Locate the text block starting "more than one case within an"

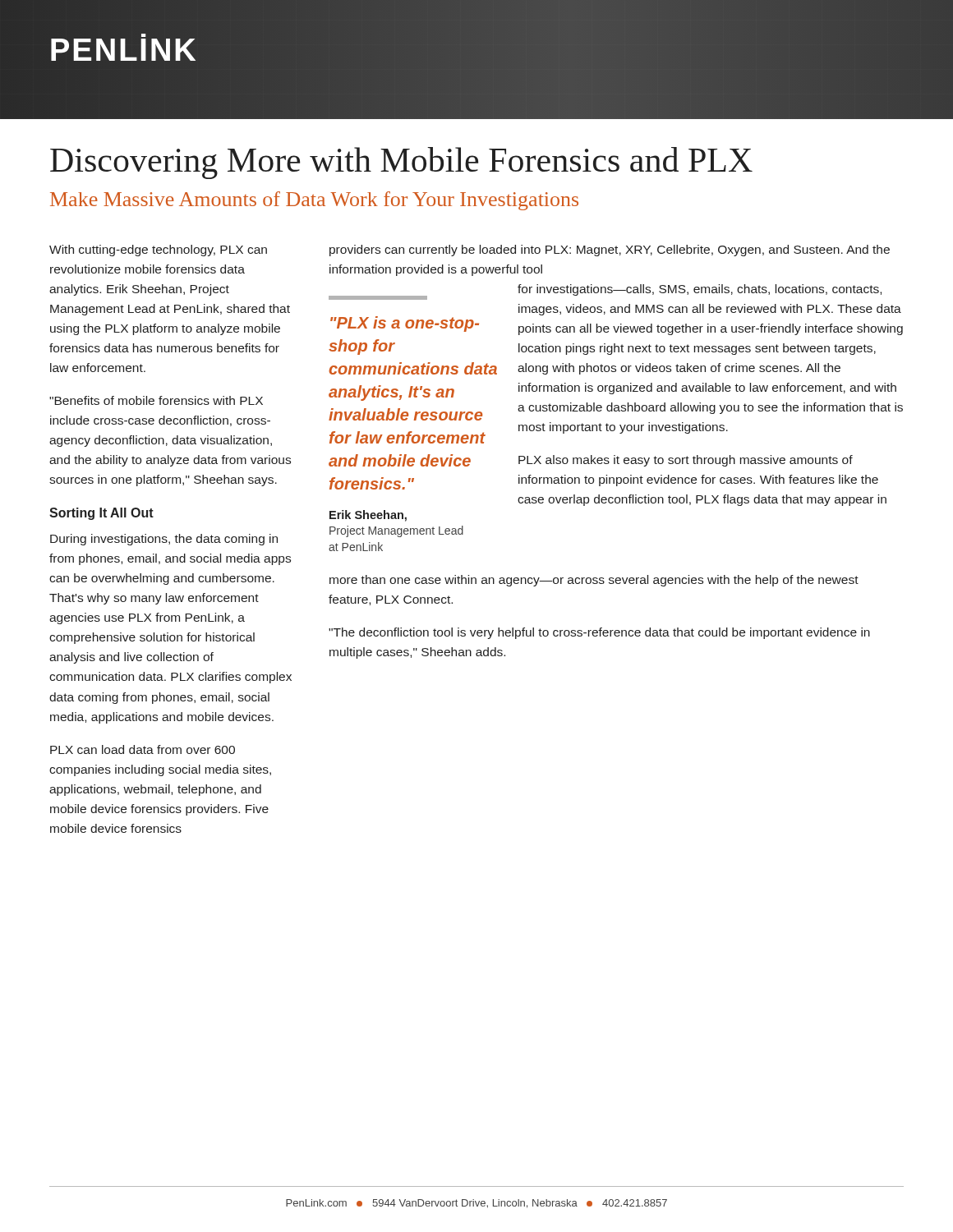[616, 590]
